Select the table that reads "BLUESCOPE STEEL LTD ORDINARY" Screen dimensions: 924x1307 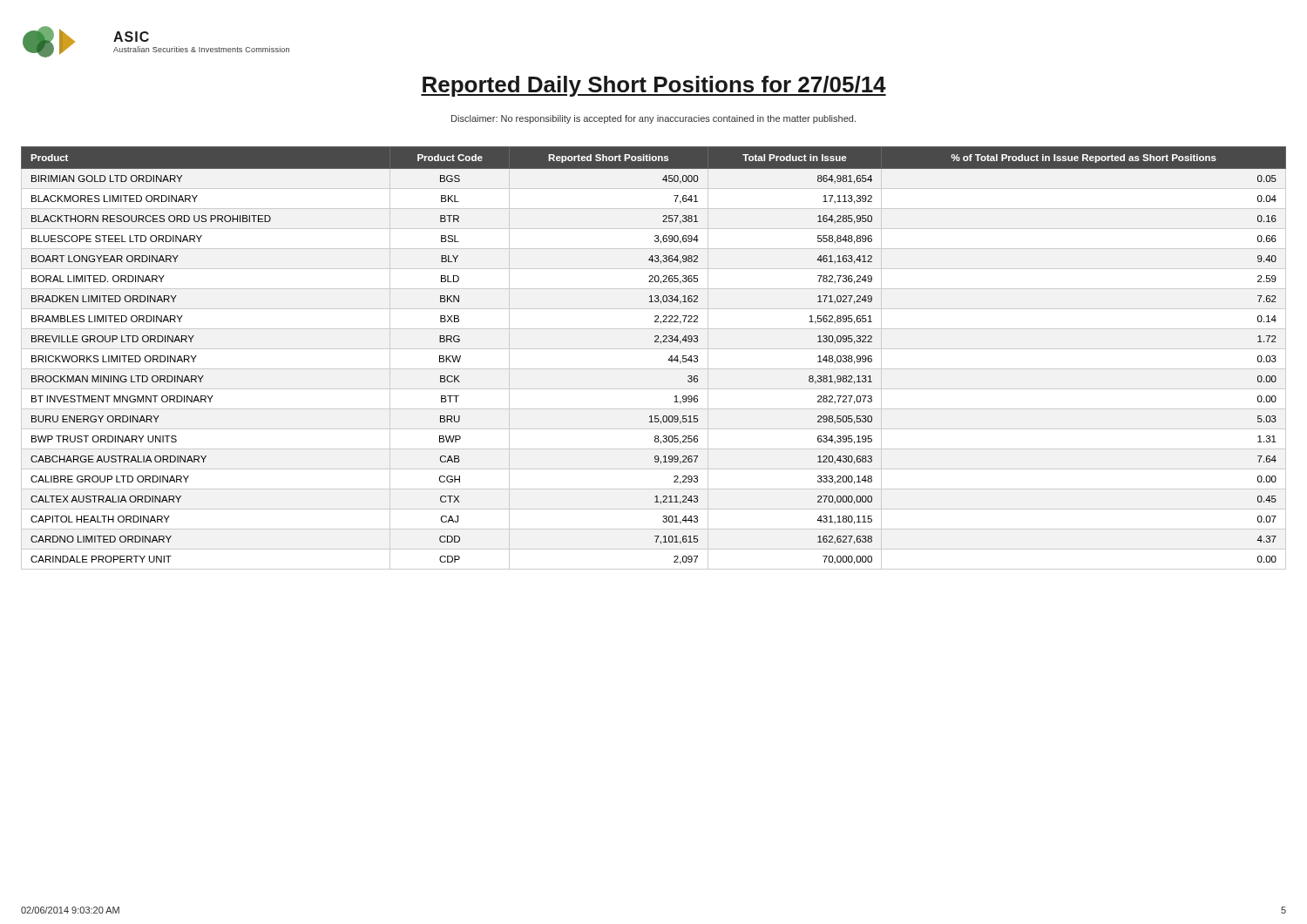[654, 358]
